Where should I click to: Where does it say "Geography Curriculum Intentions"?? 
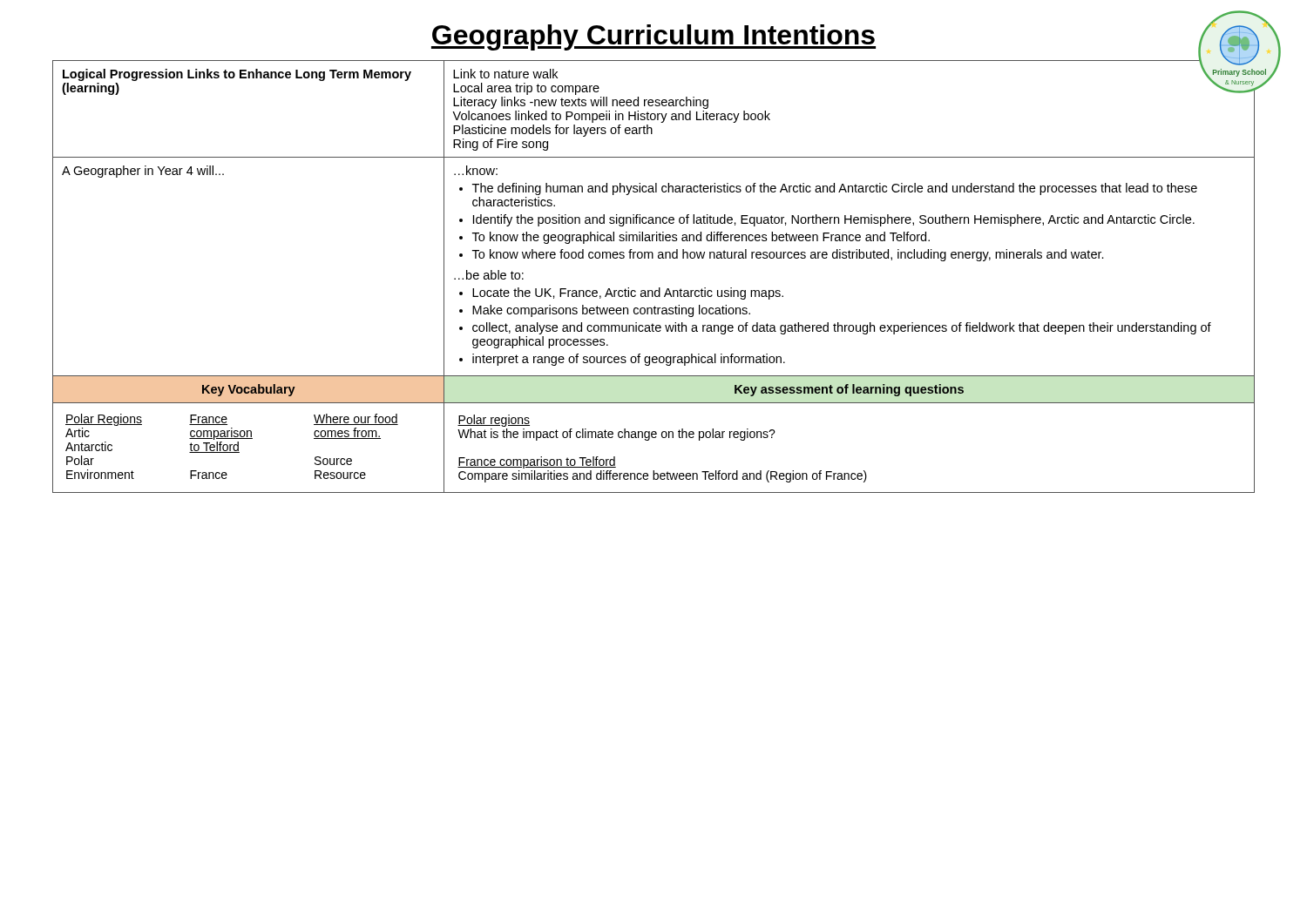654,35
